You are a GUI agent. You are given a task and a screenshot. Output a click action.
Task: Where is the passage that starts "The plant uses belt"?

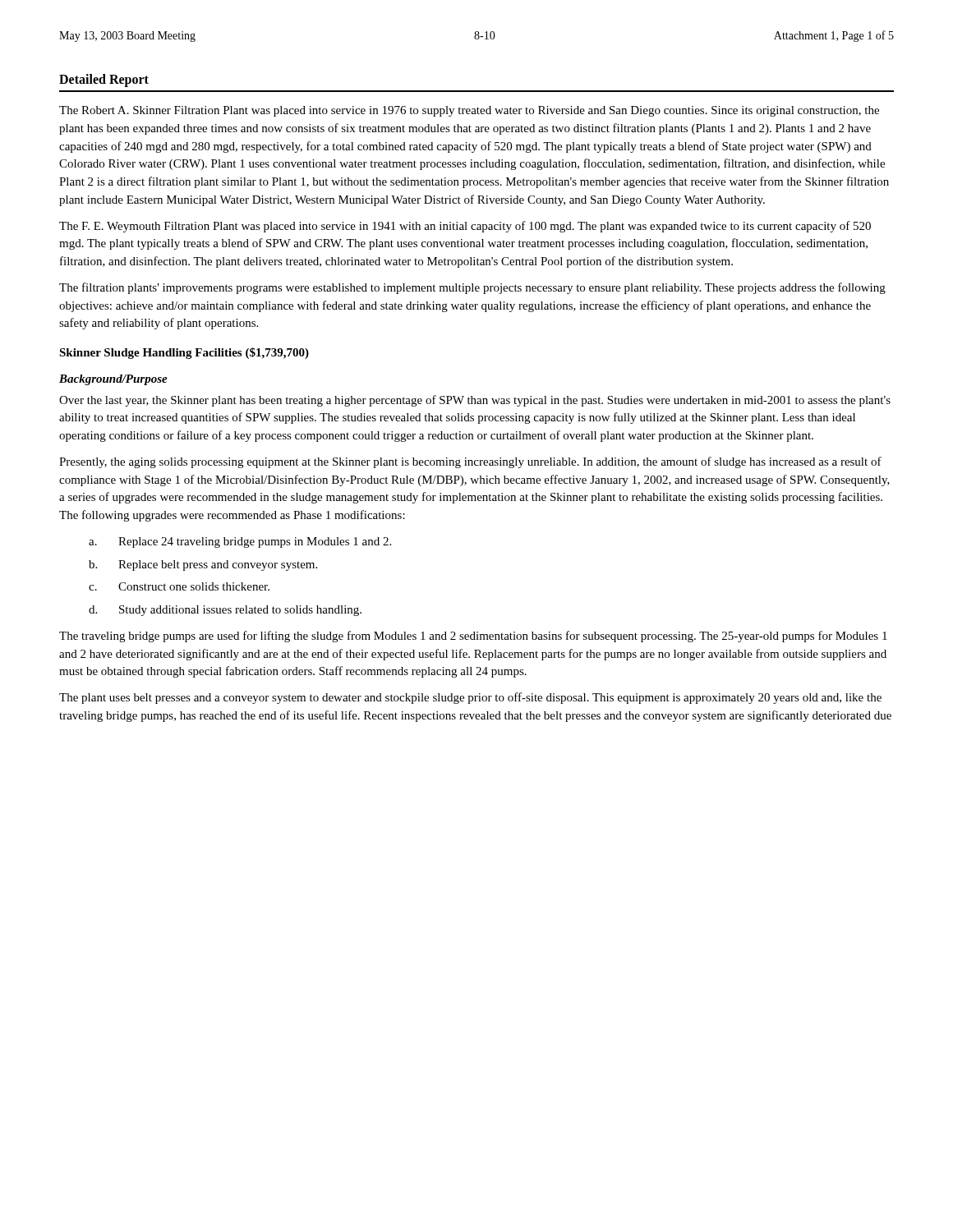pos(476,707)
